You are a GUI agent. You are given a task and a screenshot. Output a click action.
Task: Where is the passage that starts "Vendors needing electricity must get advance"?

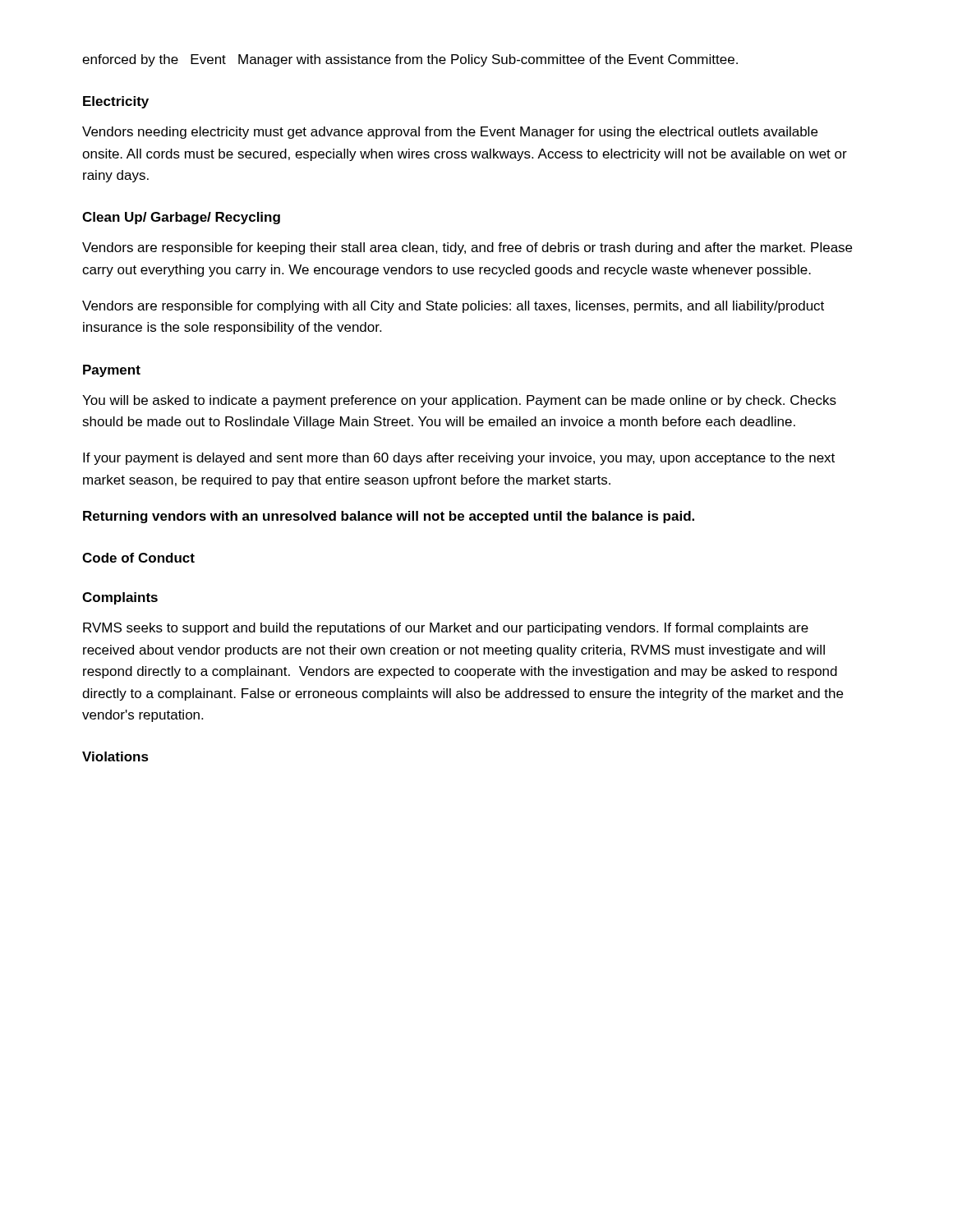pos(464,154)
